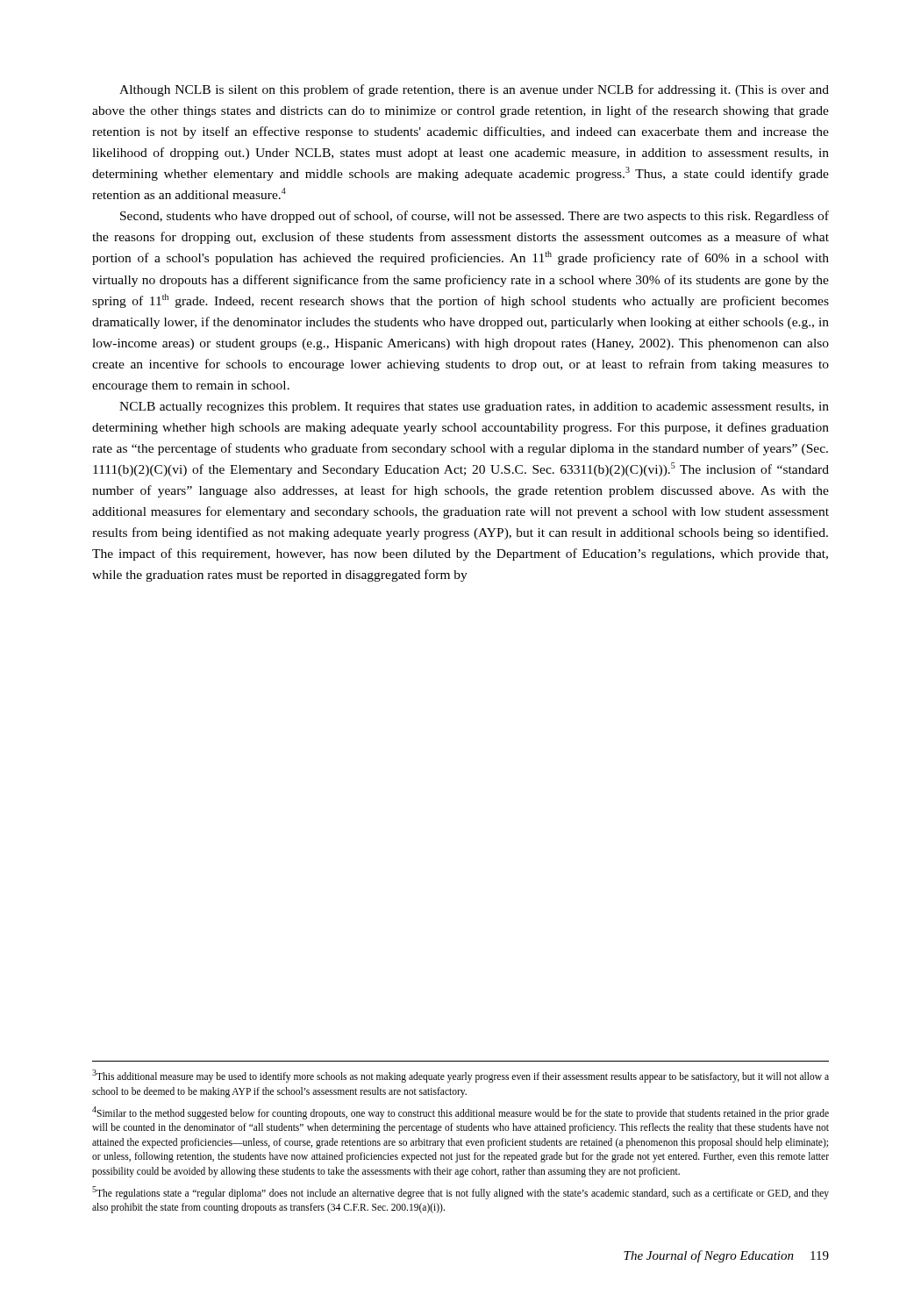
Task: Find the block on this page that starts "Second, students who have dropped out of"
Action: [460, 301]
